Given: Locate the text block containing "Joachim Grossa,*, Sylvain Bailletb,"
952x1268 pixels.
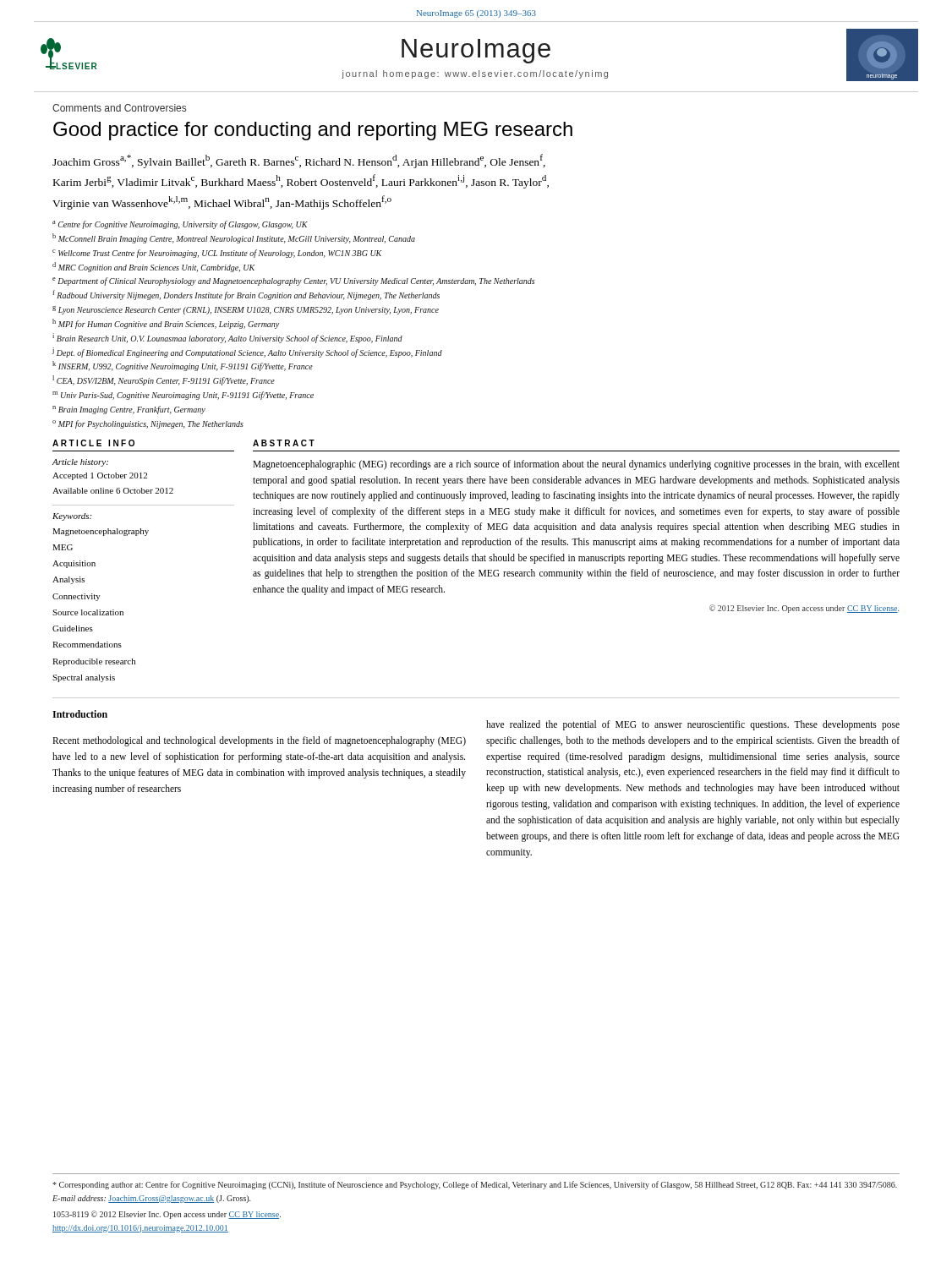Looking at the screenshot, I should pyautogui.click(x=301, y=180).
